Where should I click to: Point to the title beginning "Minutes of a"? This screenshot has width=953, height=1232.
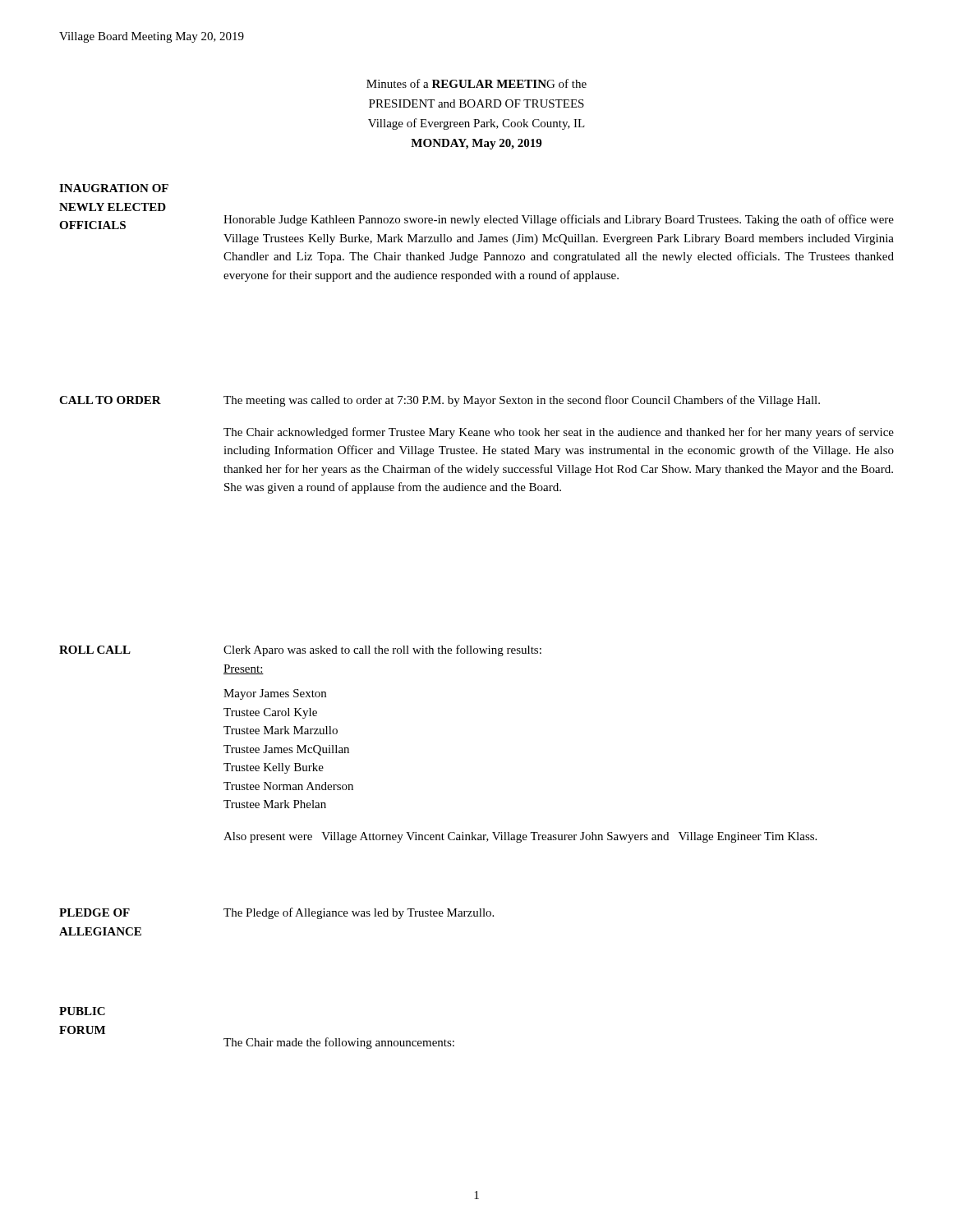[476, 113]
